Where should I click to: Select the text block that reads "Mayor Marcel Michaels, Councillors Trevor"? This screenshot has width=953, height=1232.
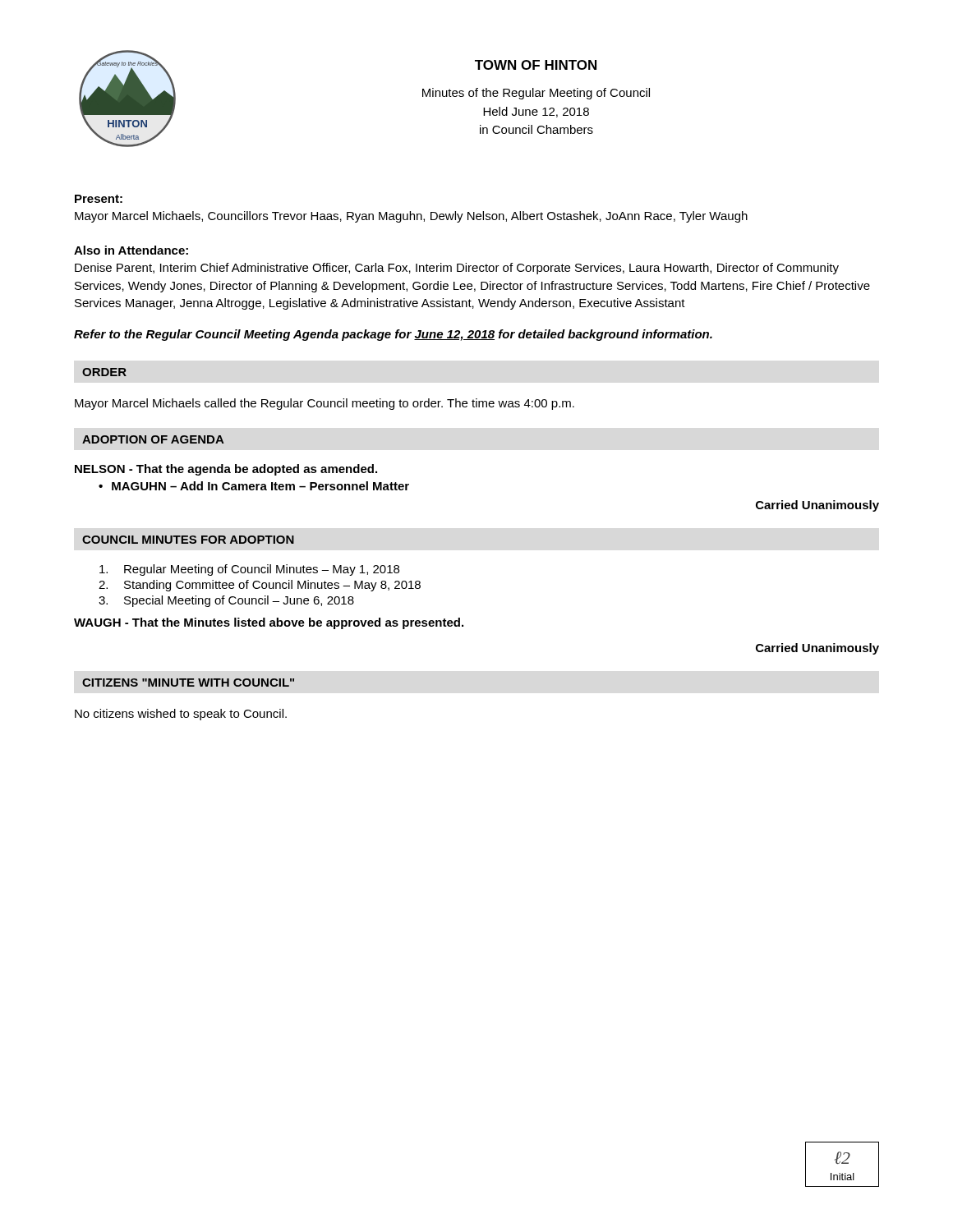point(411,216)
